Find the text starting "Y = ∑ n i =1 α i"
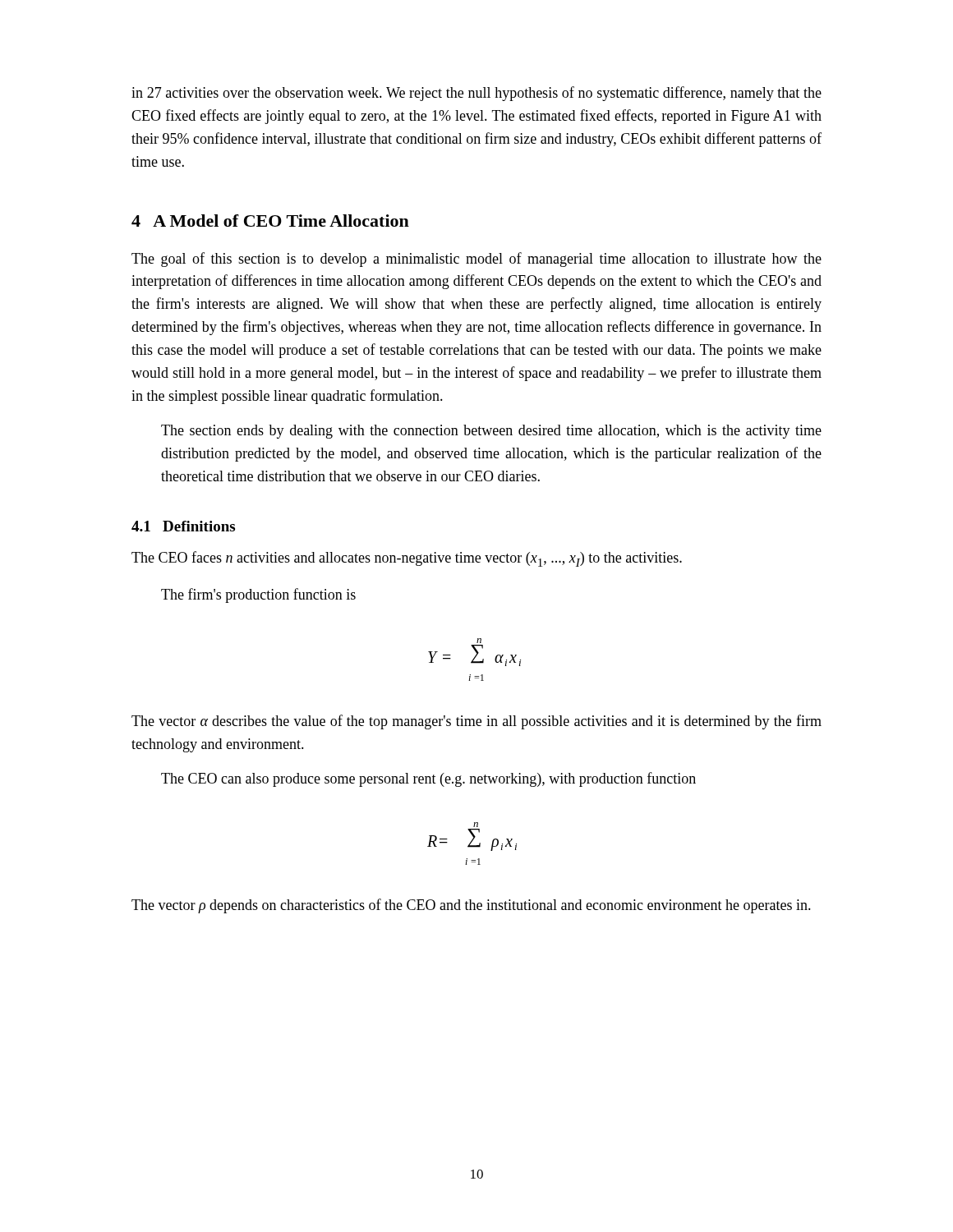The width and height of the screenshot is (953, 1232). [x=476, y=659]
